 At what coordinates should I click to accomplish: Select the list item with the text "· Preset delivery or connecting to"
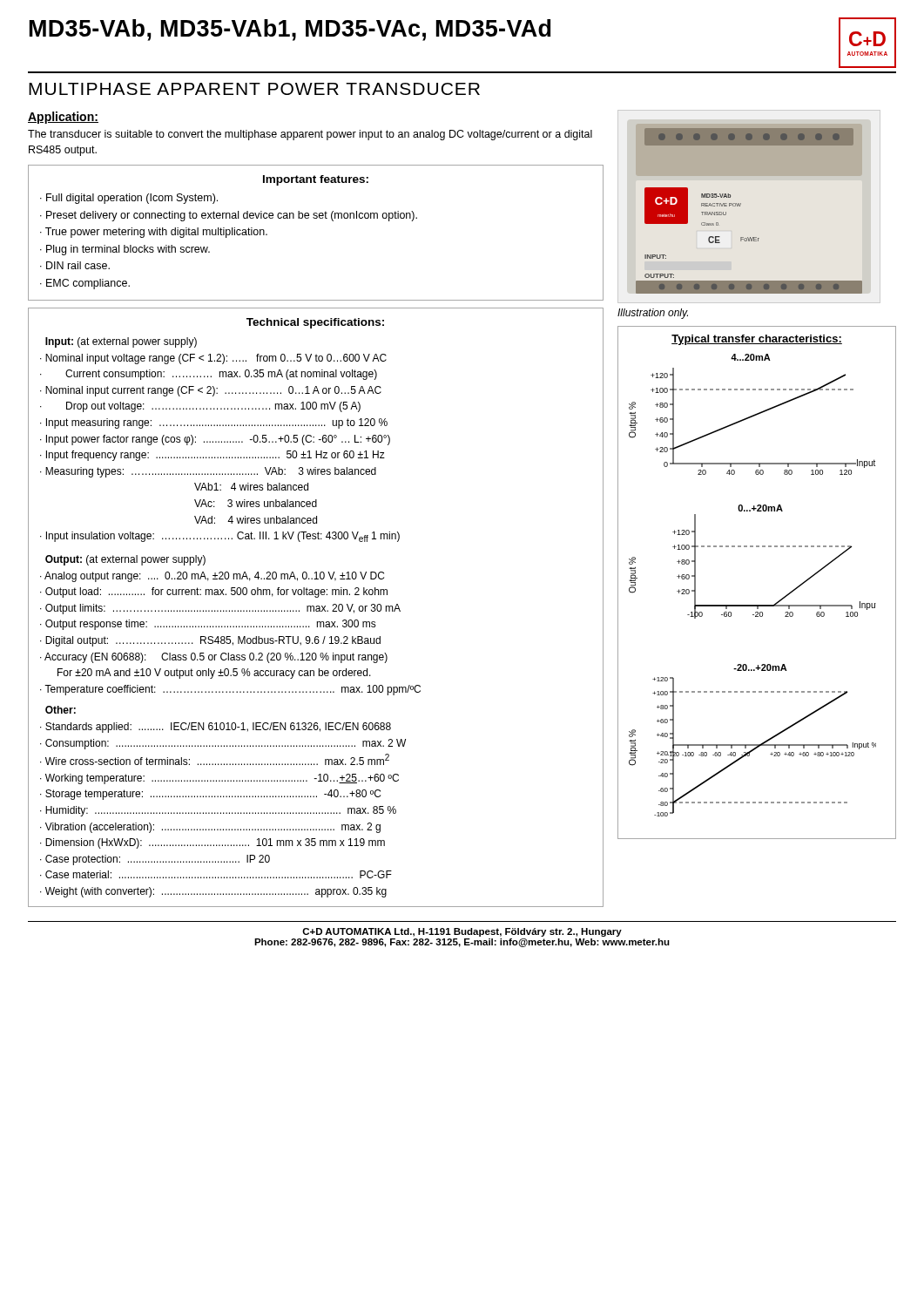pos(229,215)
